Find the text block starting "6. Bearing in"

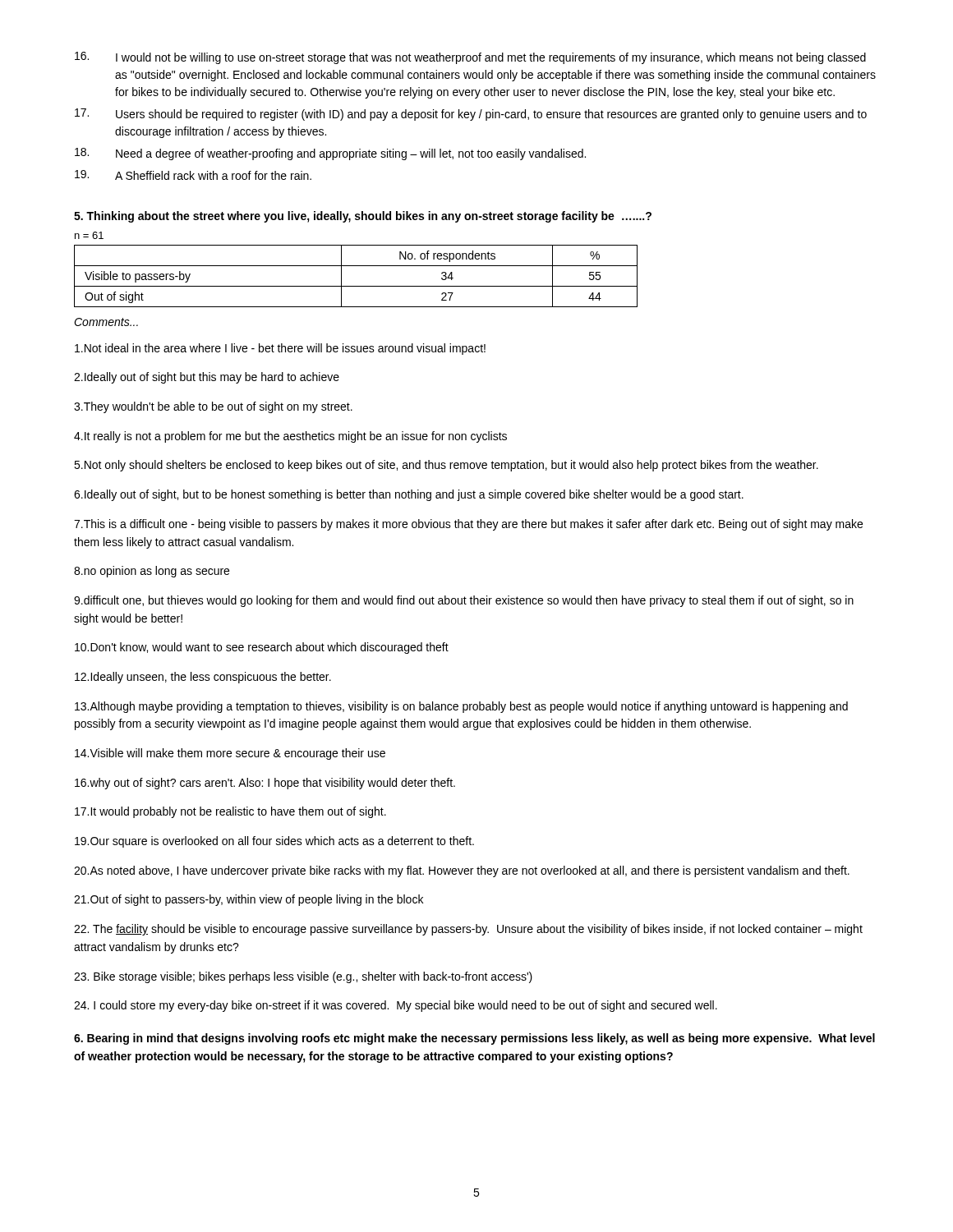pos(475,1047)
